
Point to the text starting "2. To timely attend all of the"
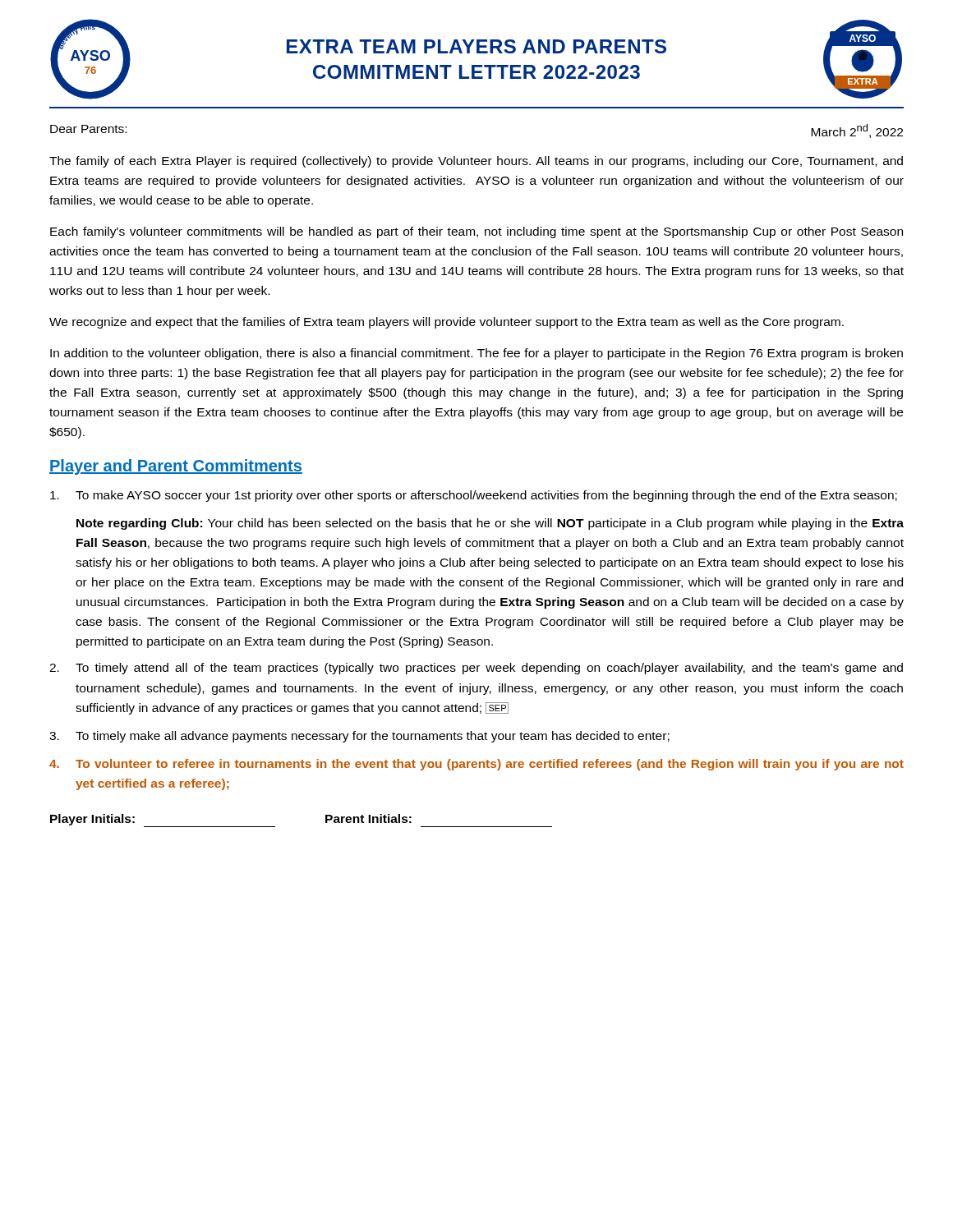pyautogui.click(x=476, y=688)
